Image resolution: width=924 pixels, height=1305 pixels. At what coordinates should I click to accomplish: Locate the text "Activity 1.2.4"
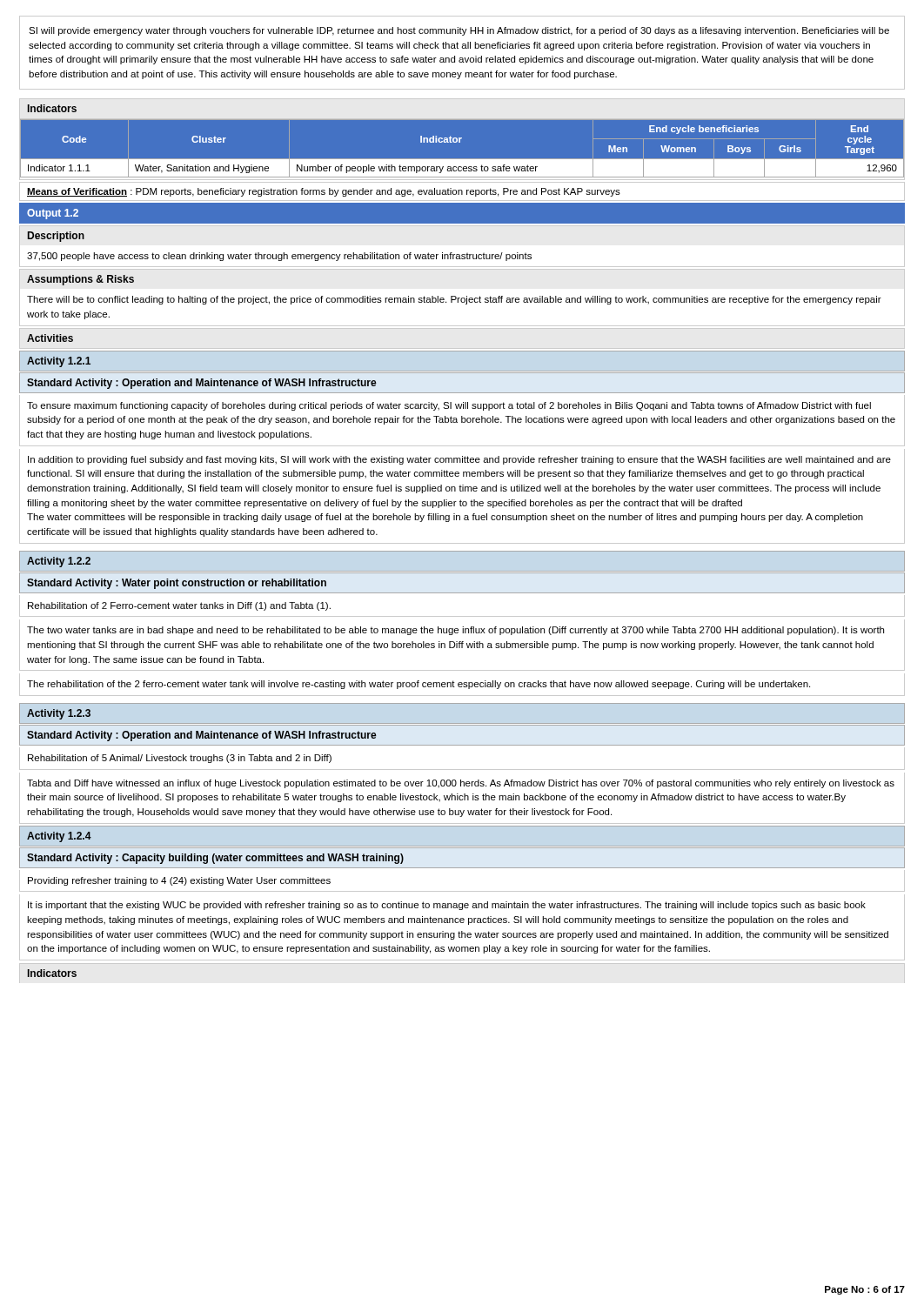(x=59, y=836)
